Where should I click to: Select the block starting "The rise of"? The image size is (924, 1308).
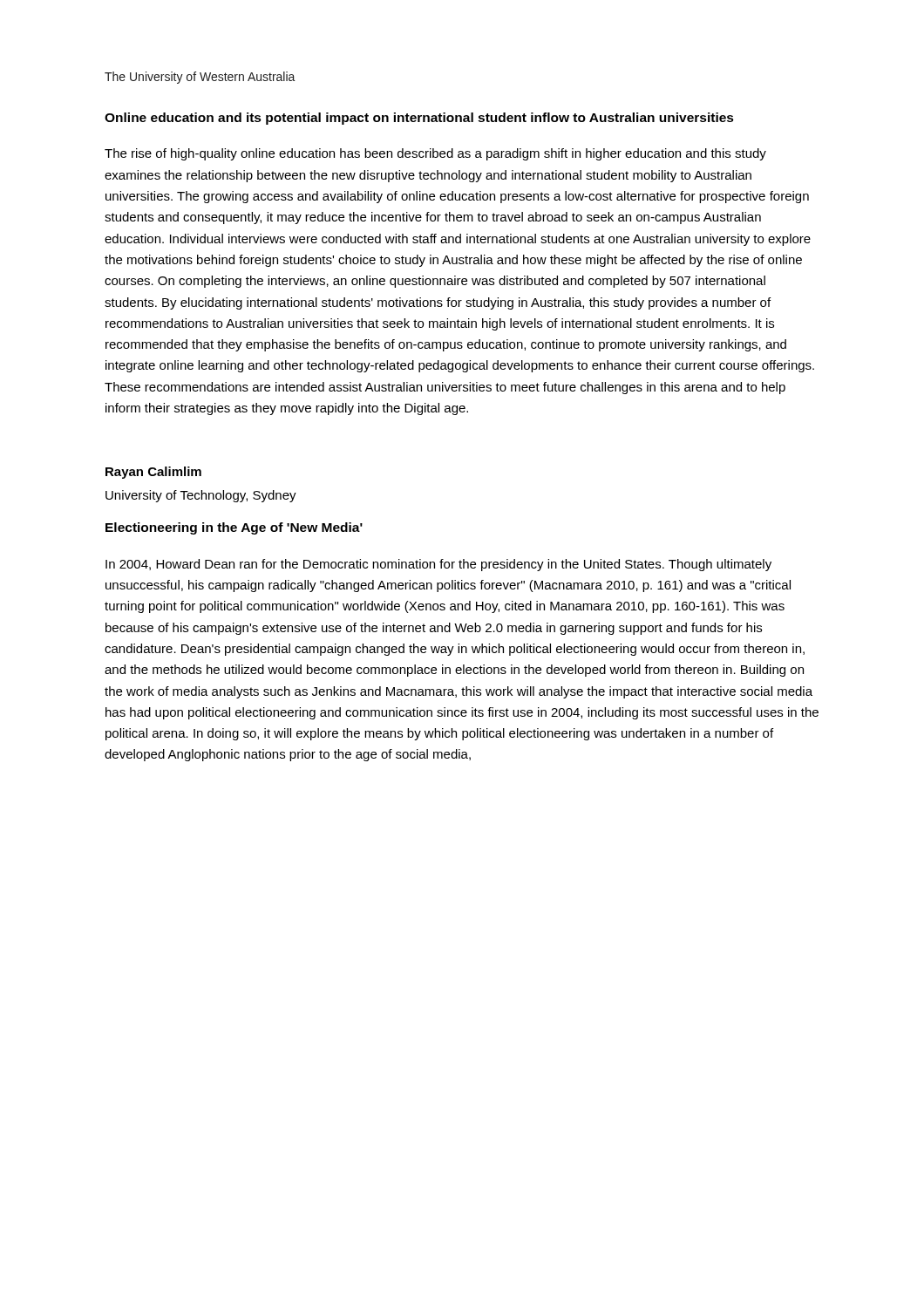[x=460, y=281]
